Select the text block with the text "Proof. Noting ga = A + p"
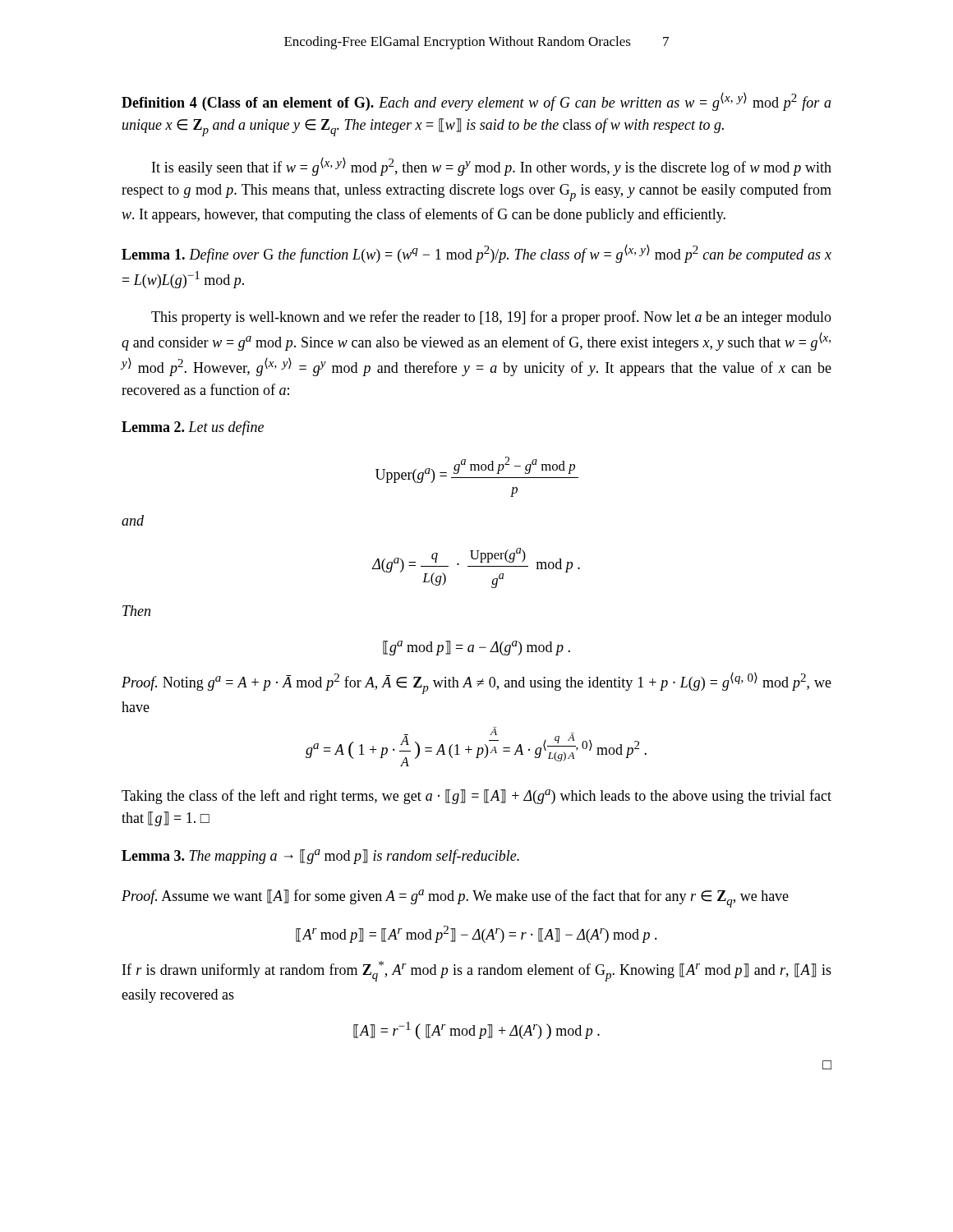 pos(476,693)
